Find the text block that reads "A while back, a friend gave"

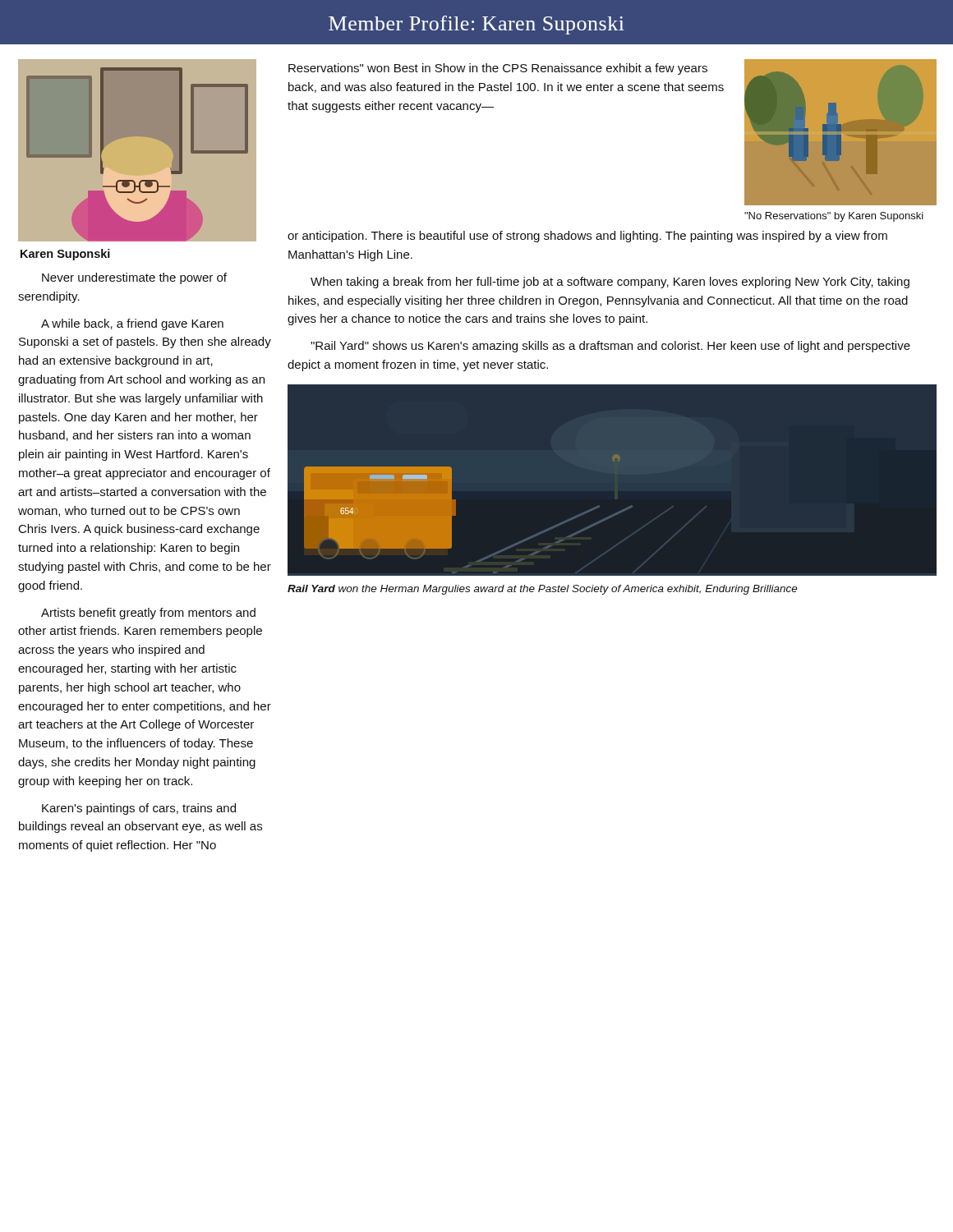[144, 454]
